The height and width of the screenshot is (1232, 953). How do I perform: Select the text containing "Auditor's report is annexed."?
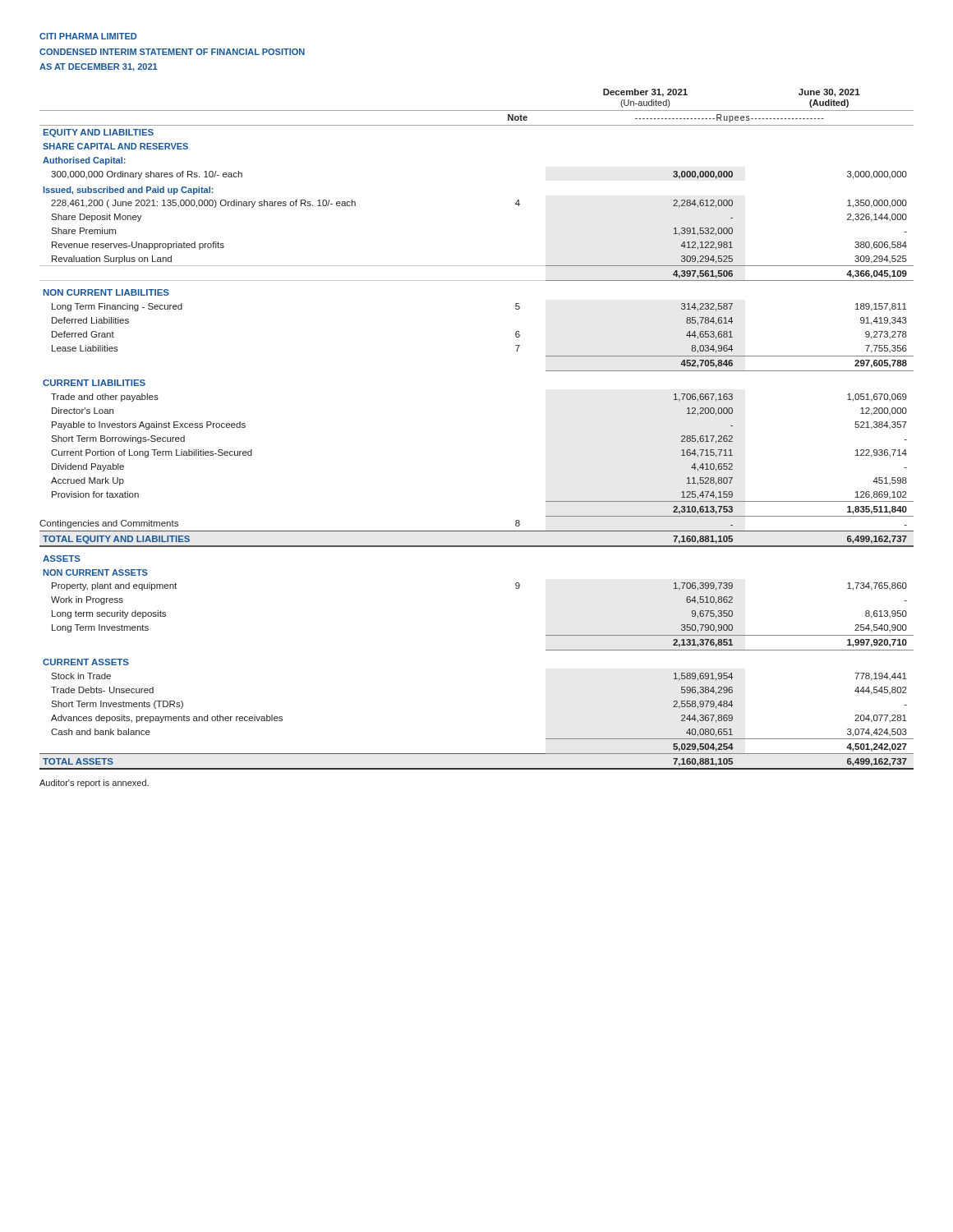pyautogui.click(x=94, y=783)
